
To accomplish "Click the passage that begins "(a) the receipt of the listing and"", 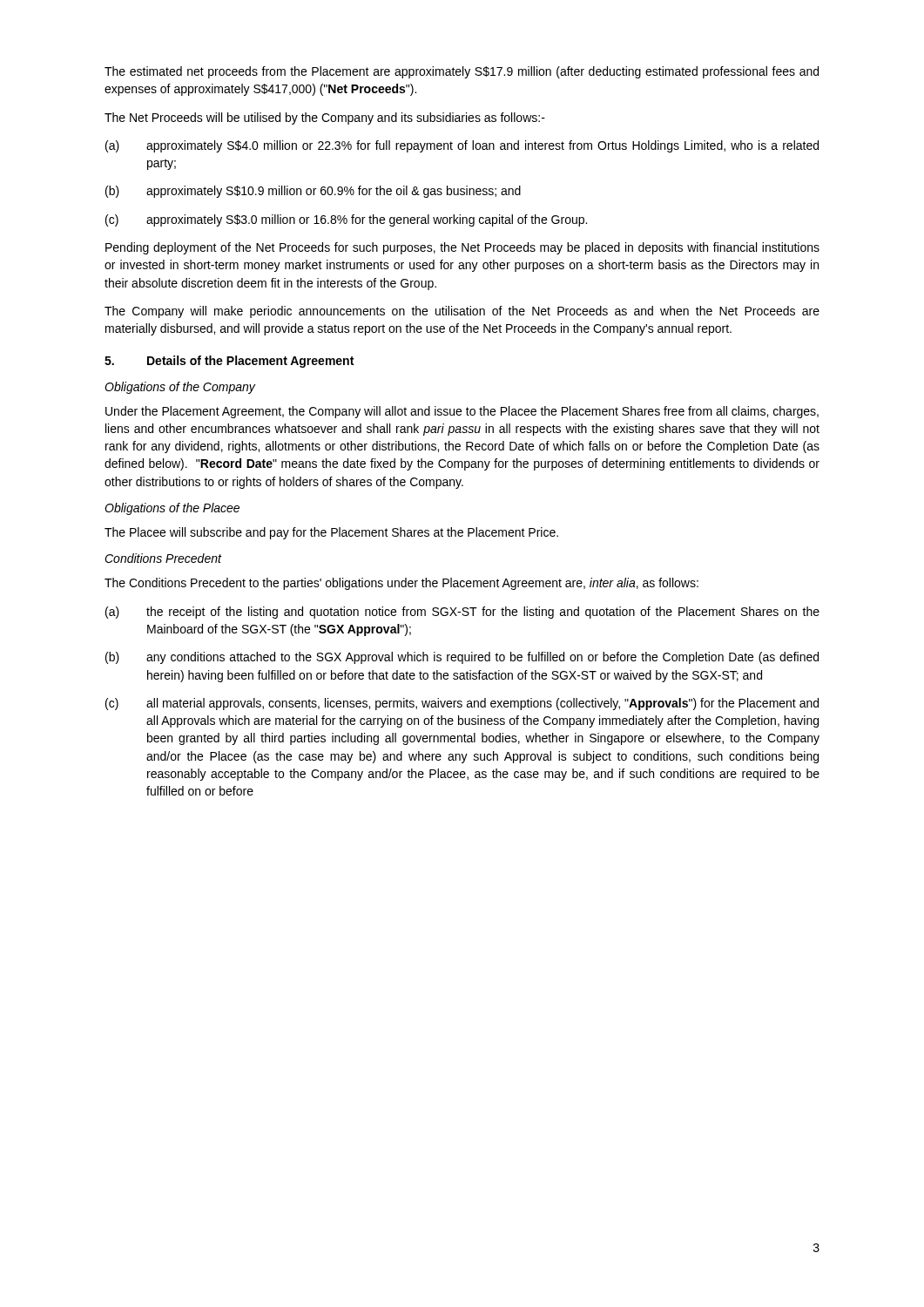I will [462, 620].
